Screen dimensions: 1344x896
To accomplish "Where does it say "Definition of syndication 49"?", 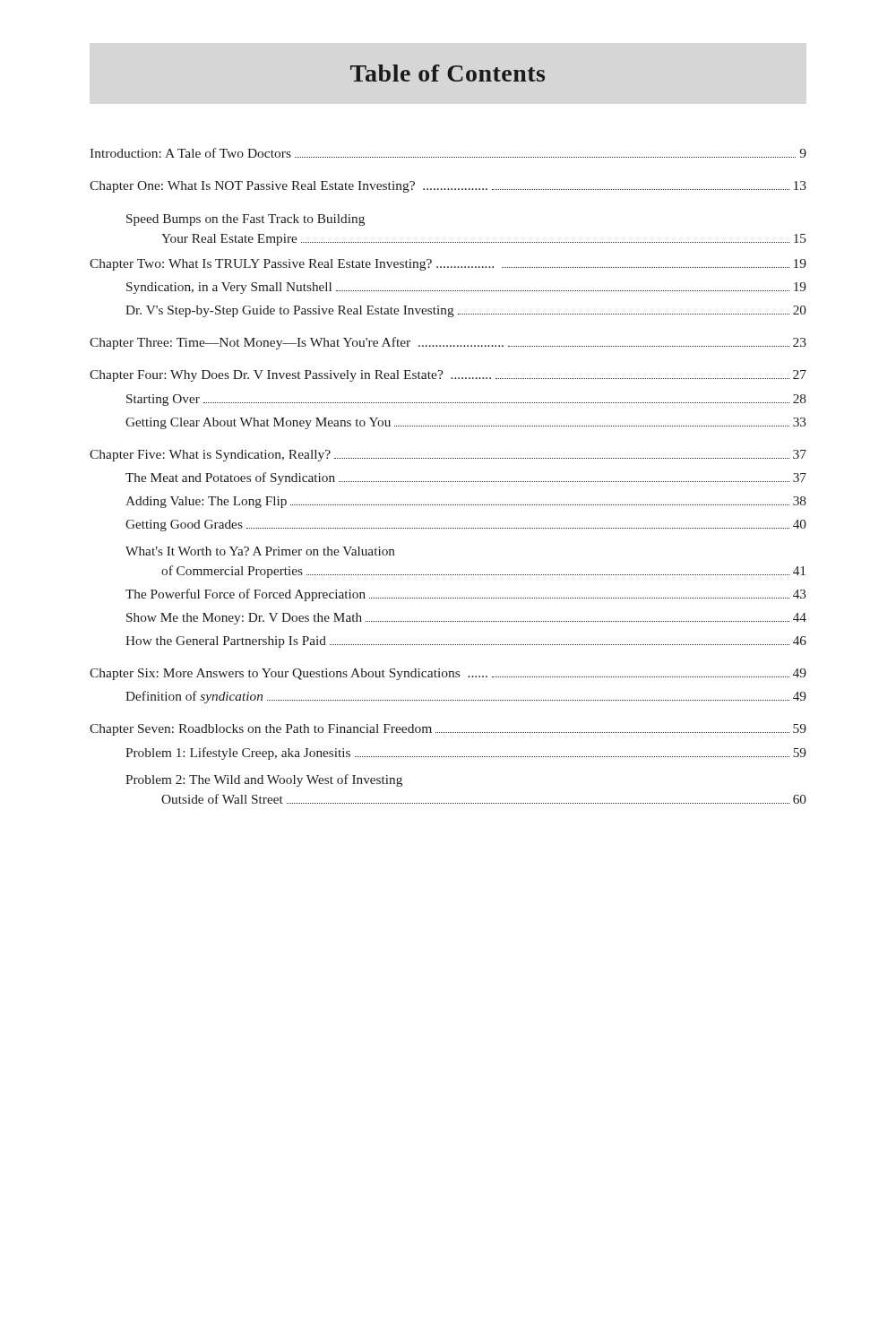I will pos(466,697).
